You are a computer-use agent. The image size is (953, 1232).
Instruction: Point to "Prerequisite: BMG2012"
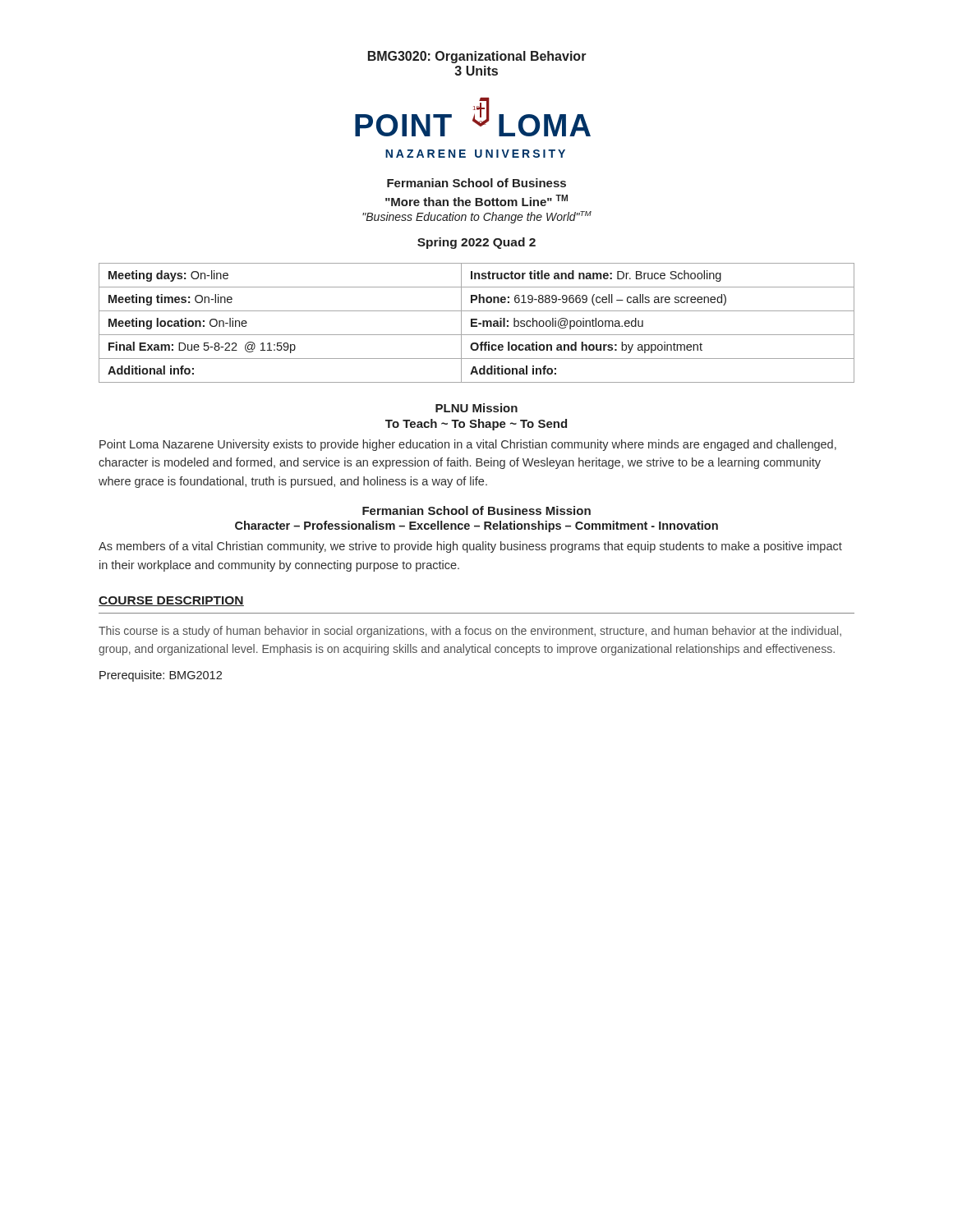point(160,675)
